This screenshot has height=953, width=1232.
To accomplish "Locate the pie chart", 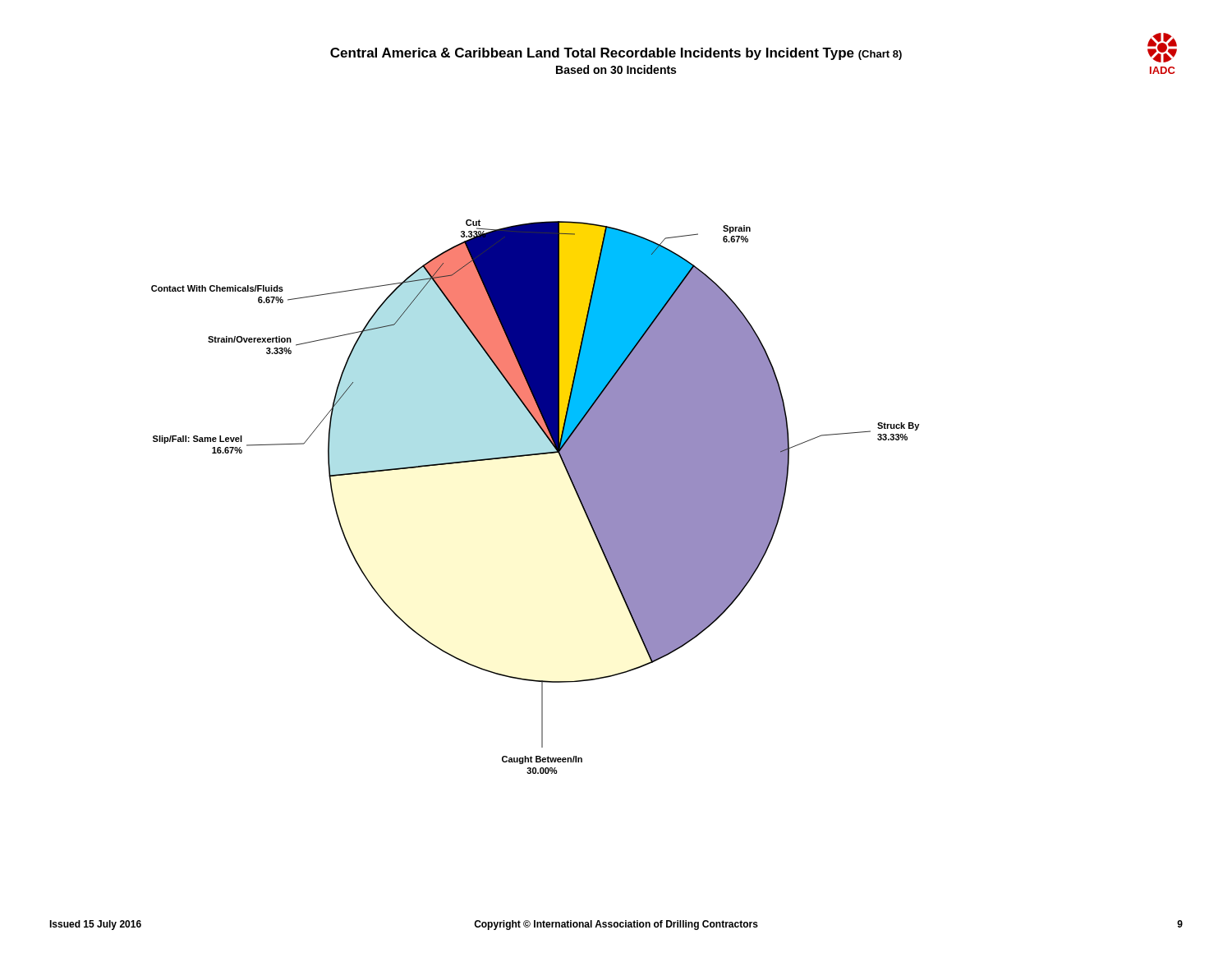I will tap(616, 481).
